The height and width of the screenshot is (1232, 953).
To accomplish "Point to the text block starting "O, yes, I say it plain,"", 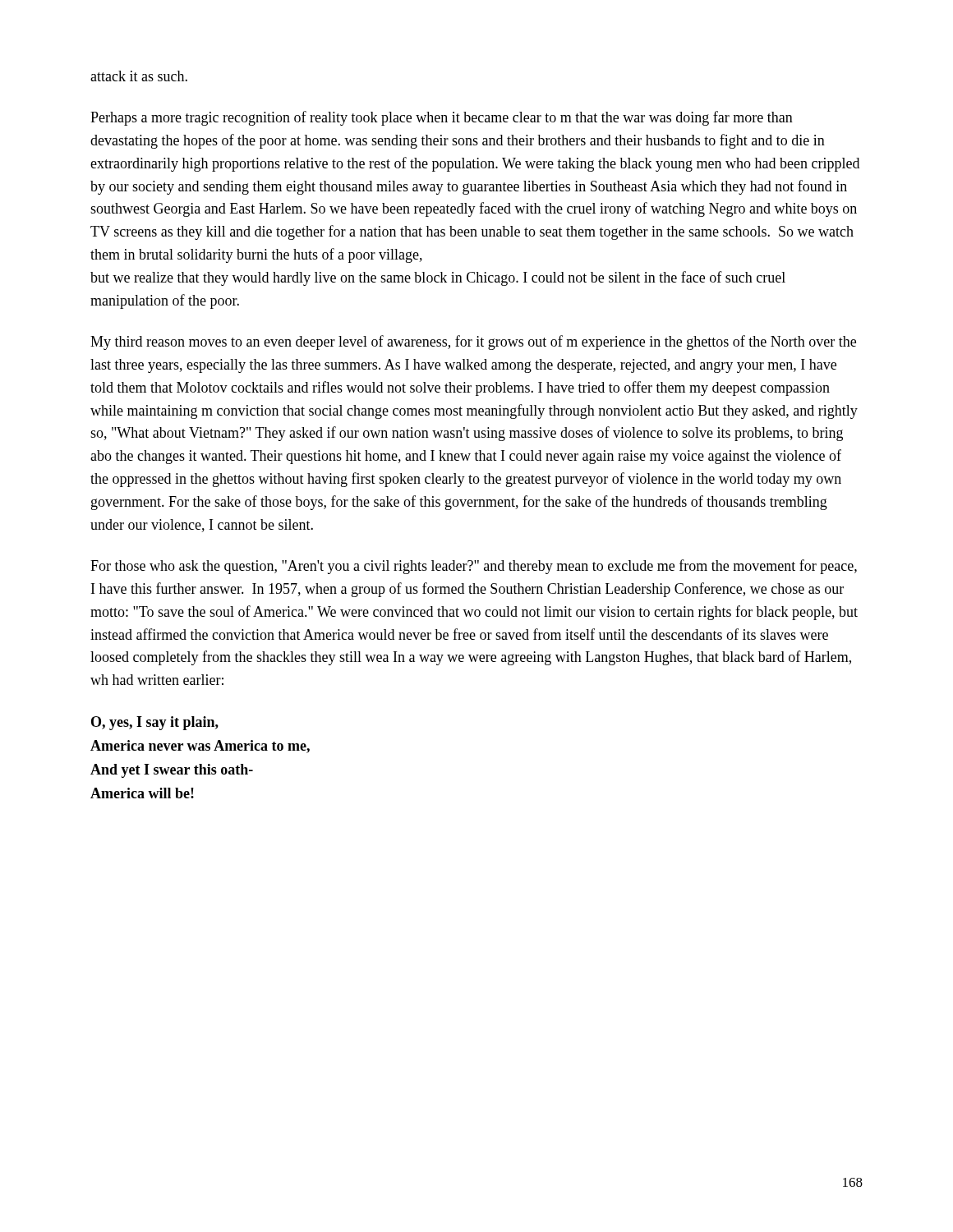I will 200,758.
